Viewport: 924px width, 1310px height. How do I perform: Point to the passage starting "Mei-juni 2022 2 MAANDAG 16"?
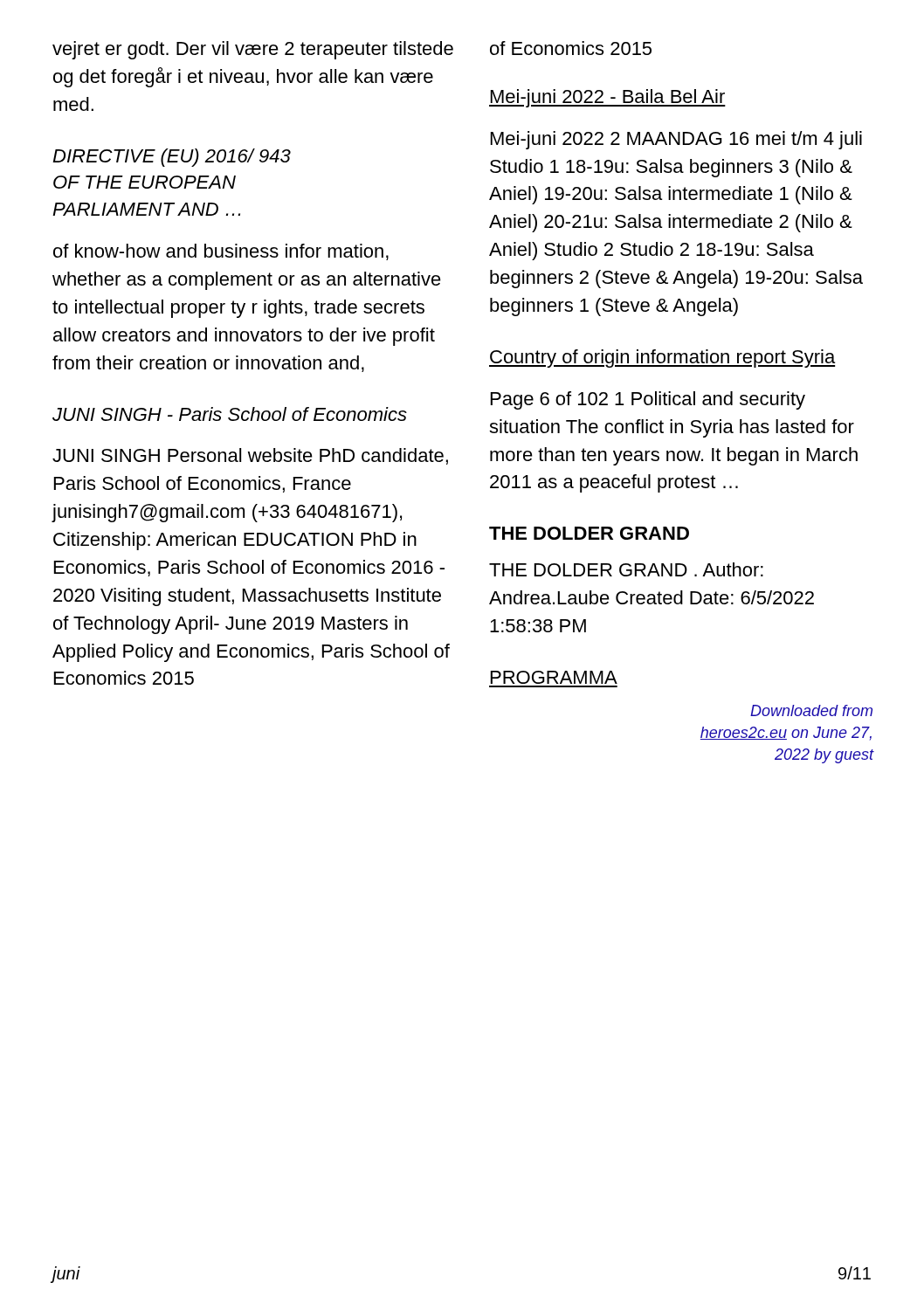click(x=676, y=222)
